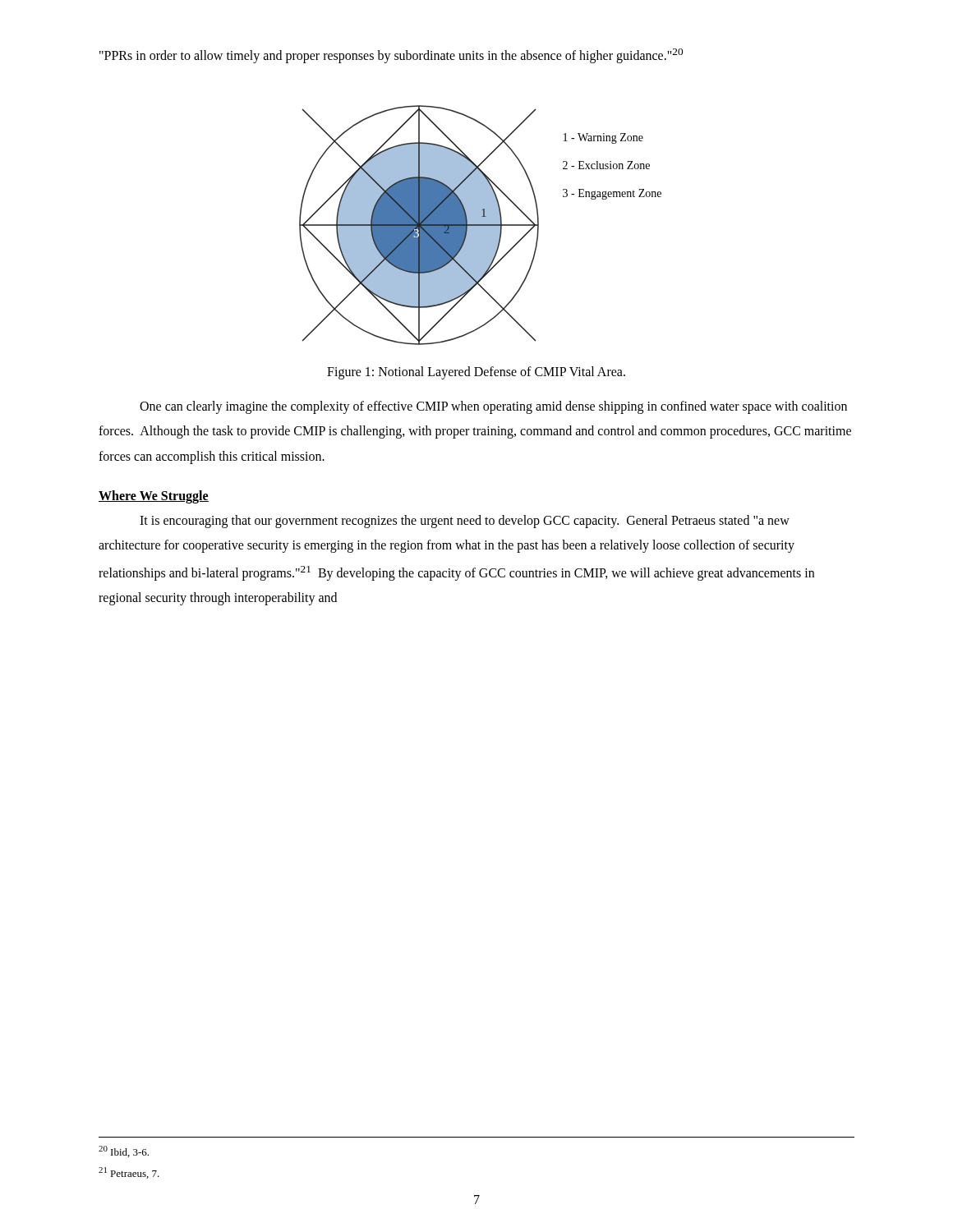Locate the schematic
This screenshot has width=953, height=1232.
tap(476, 225)
